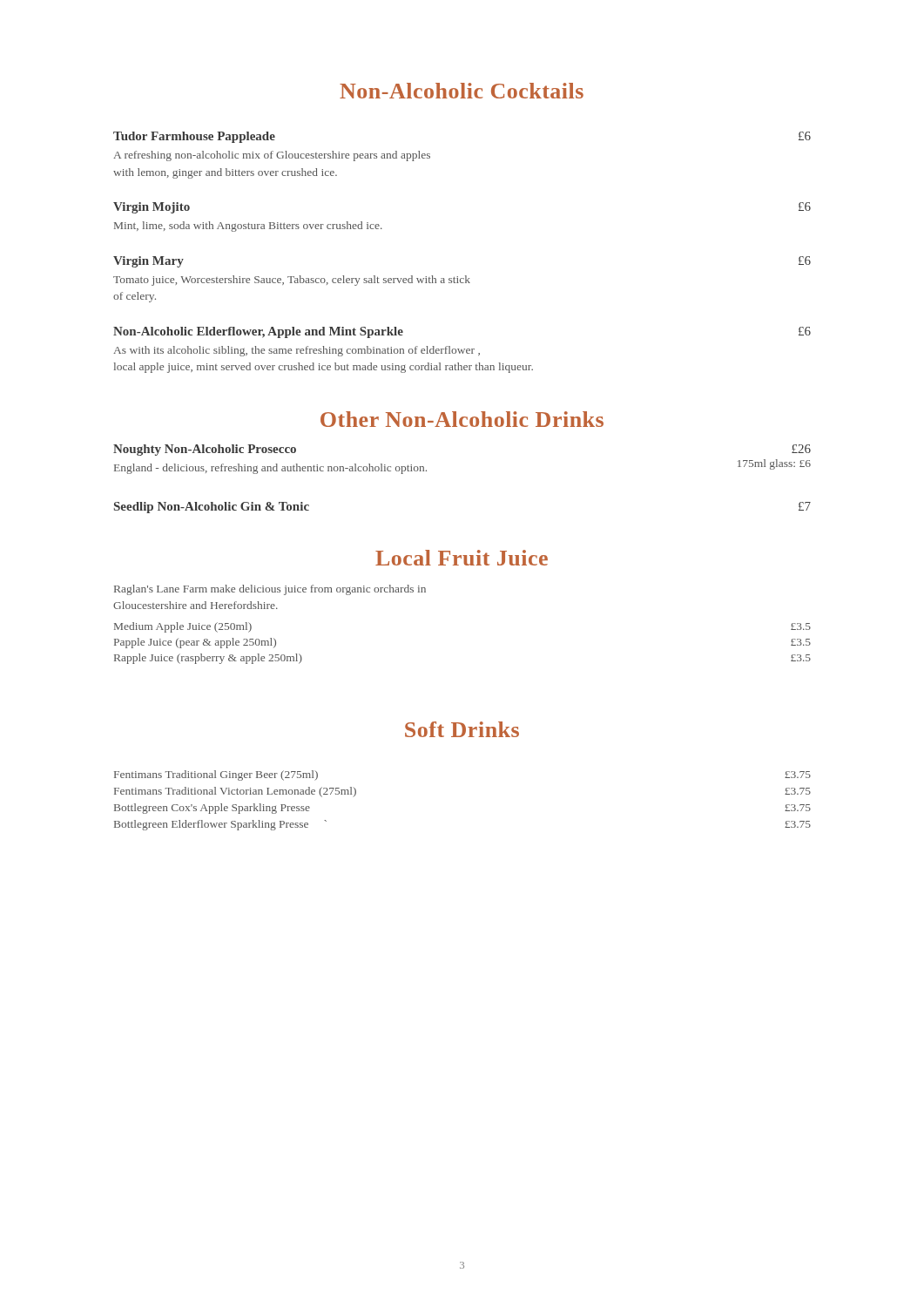Point to the block beginning "Seedlip Non-Alcoholic Gin &"
The height and width of the screenshot is (1307, 924).
tap(213, 508)
